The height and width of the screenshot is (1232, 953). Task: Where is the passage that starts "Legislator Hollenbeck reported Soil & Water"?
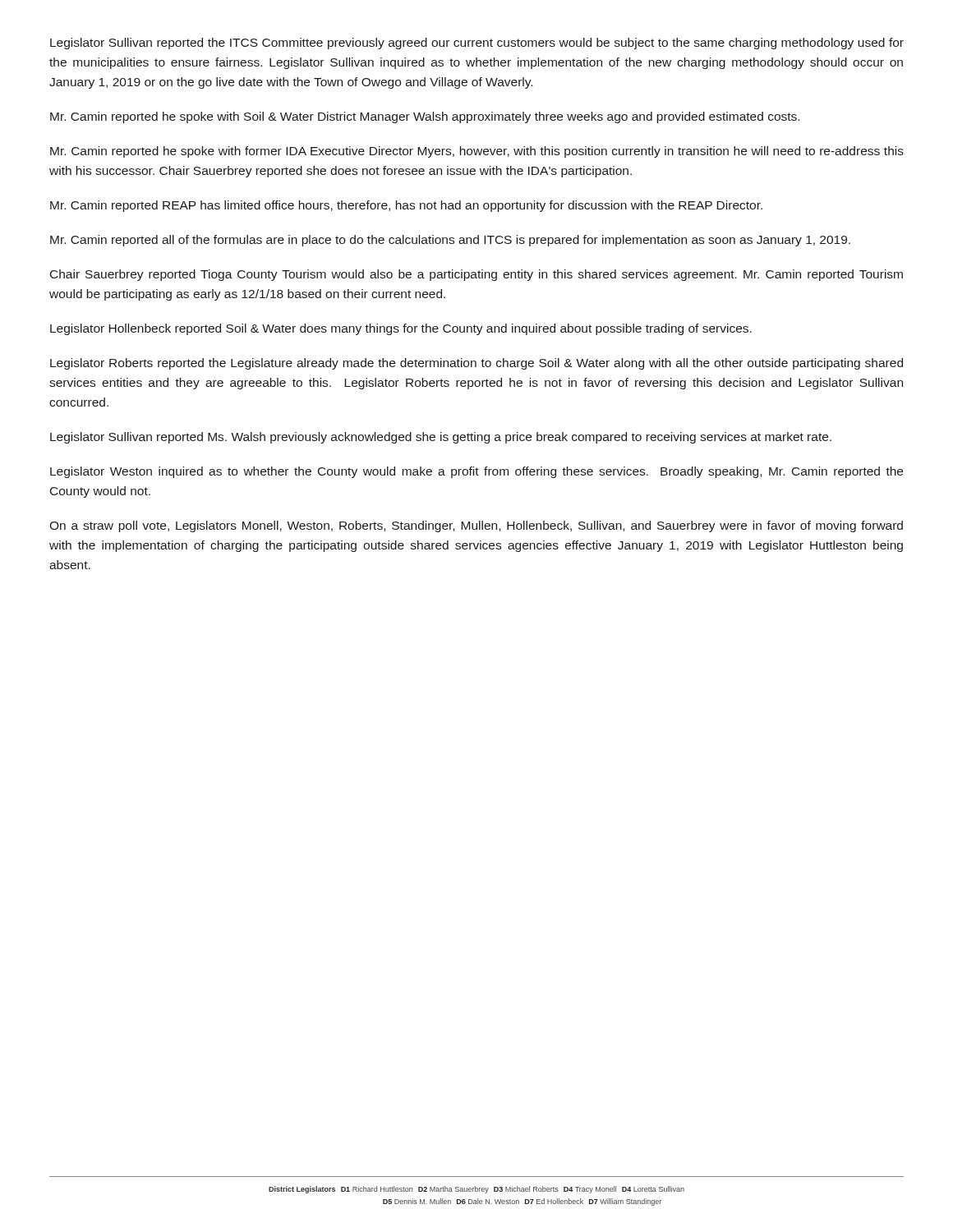(x=401, y=328)
